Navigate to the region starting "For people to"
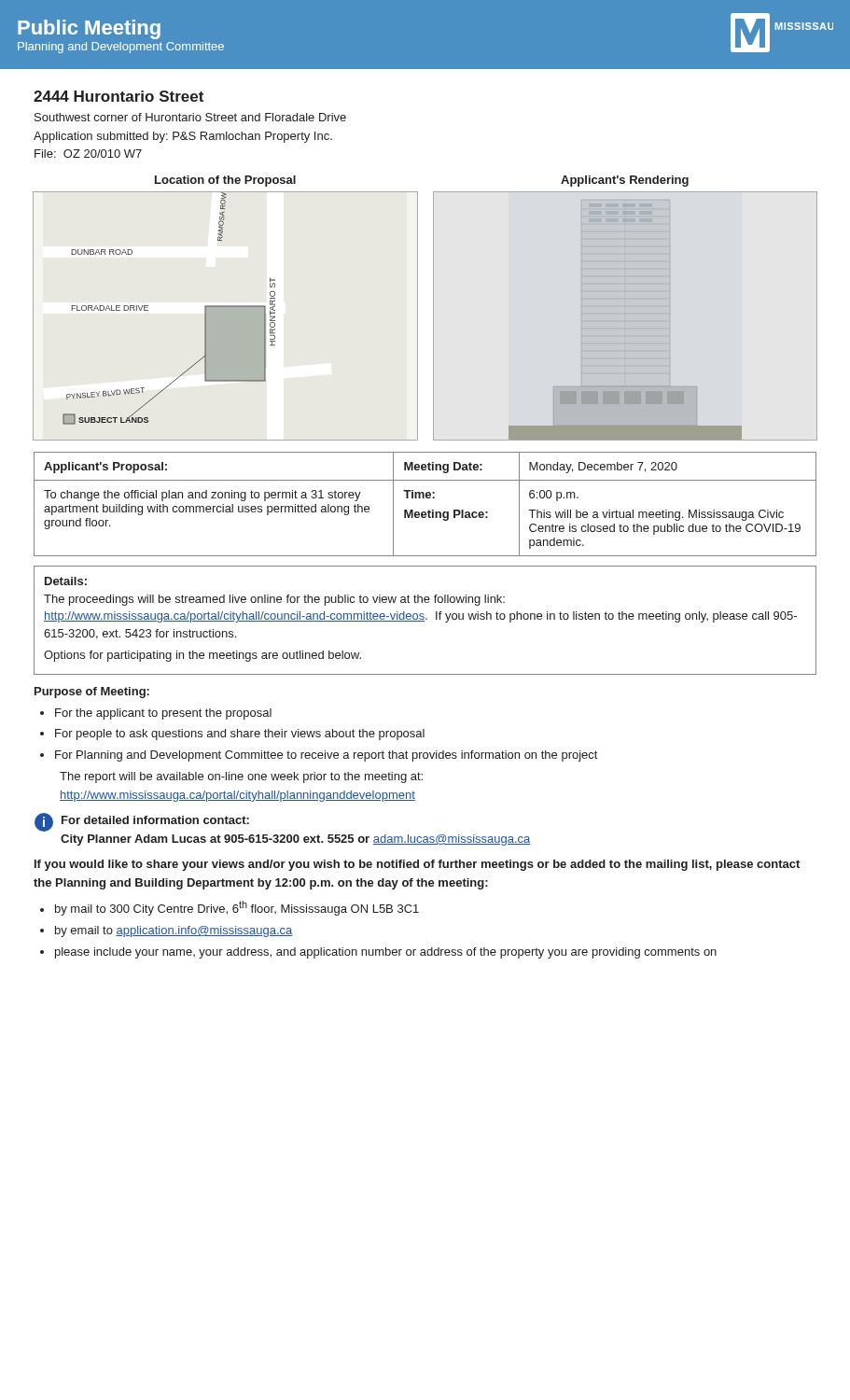Image resolution: width=850 pixels, height=1400 pixels. tap(240, 733)
